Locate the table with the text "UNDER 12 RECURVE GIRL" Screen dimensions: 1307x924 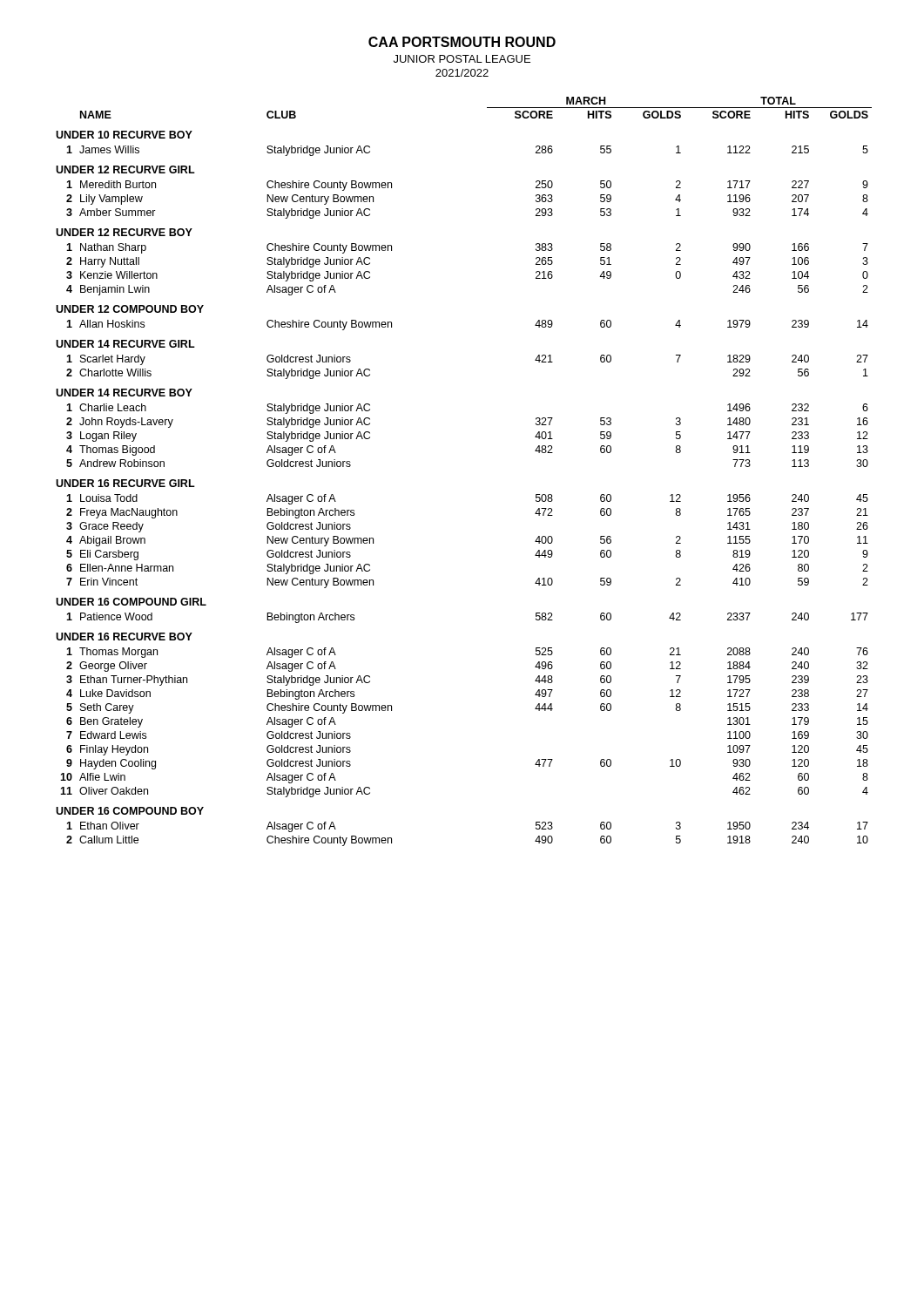[462, 471]
